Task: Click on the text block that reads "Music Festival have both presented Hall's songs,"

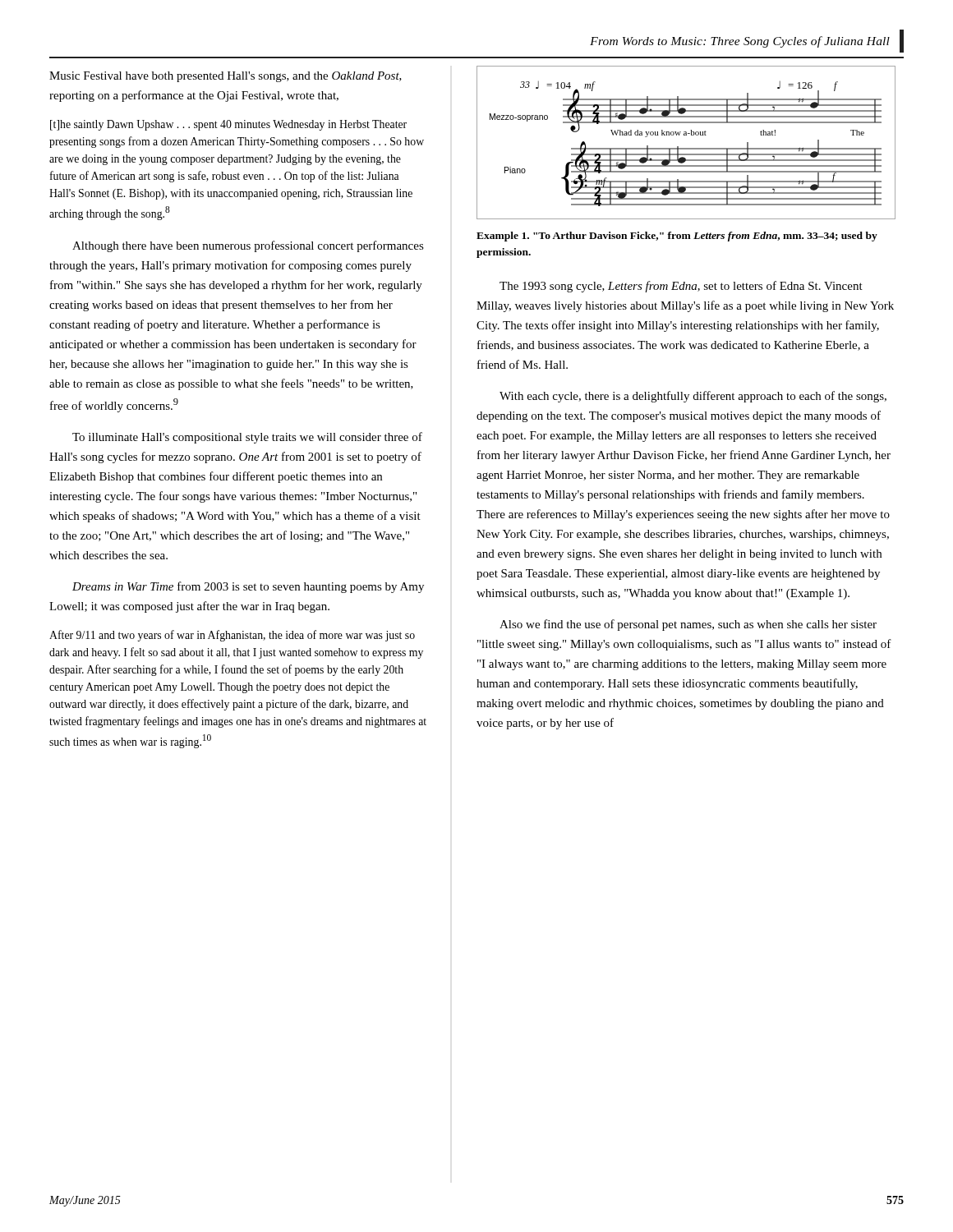Action: click(x=238, y=85)
